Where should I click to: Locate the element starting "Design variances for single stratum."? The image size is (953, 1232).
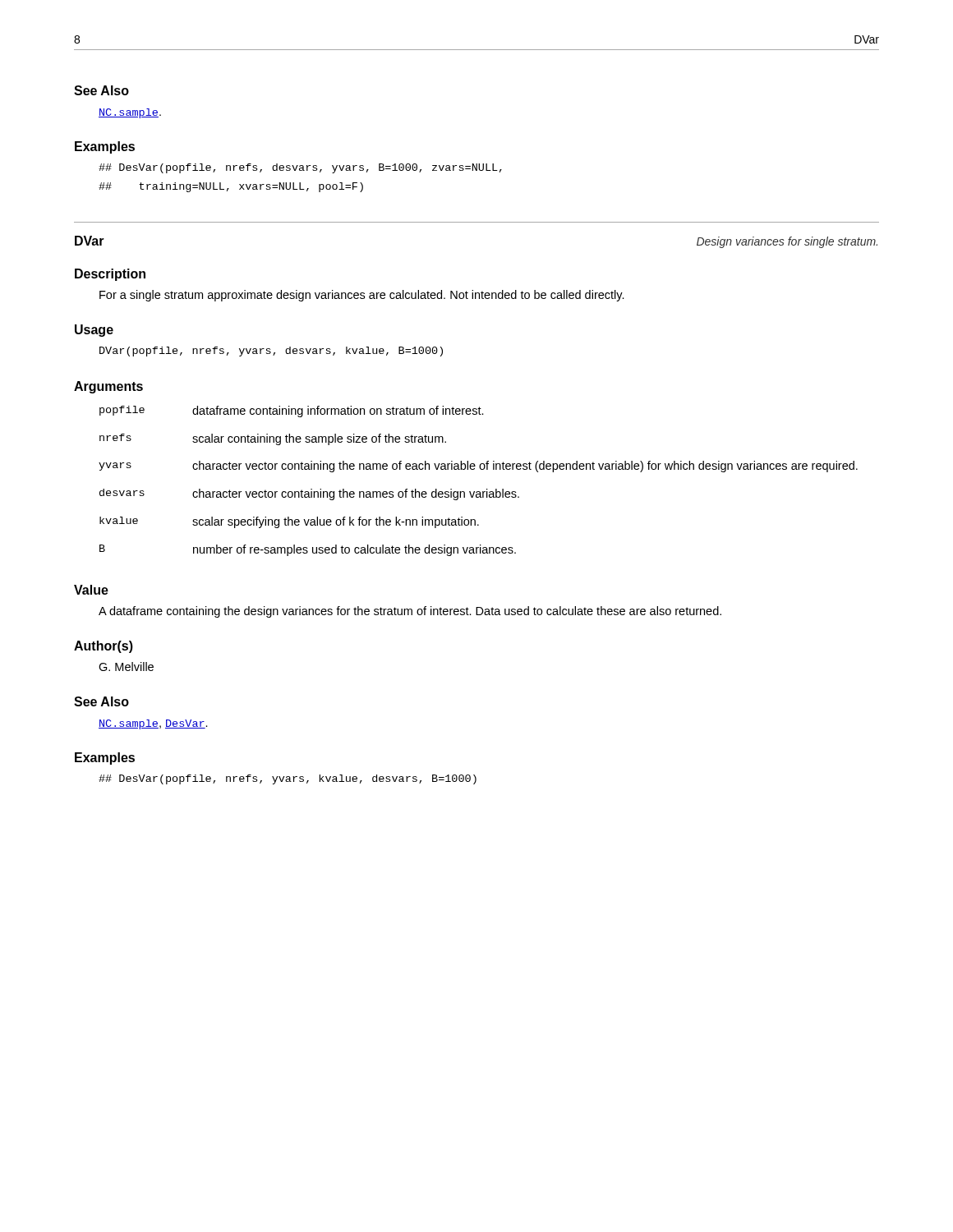(788, 242)
